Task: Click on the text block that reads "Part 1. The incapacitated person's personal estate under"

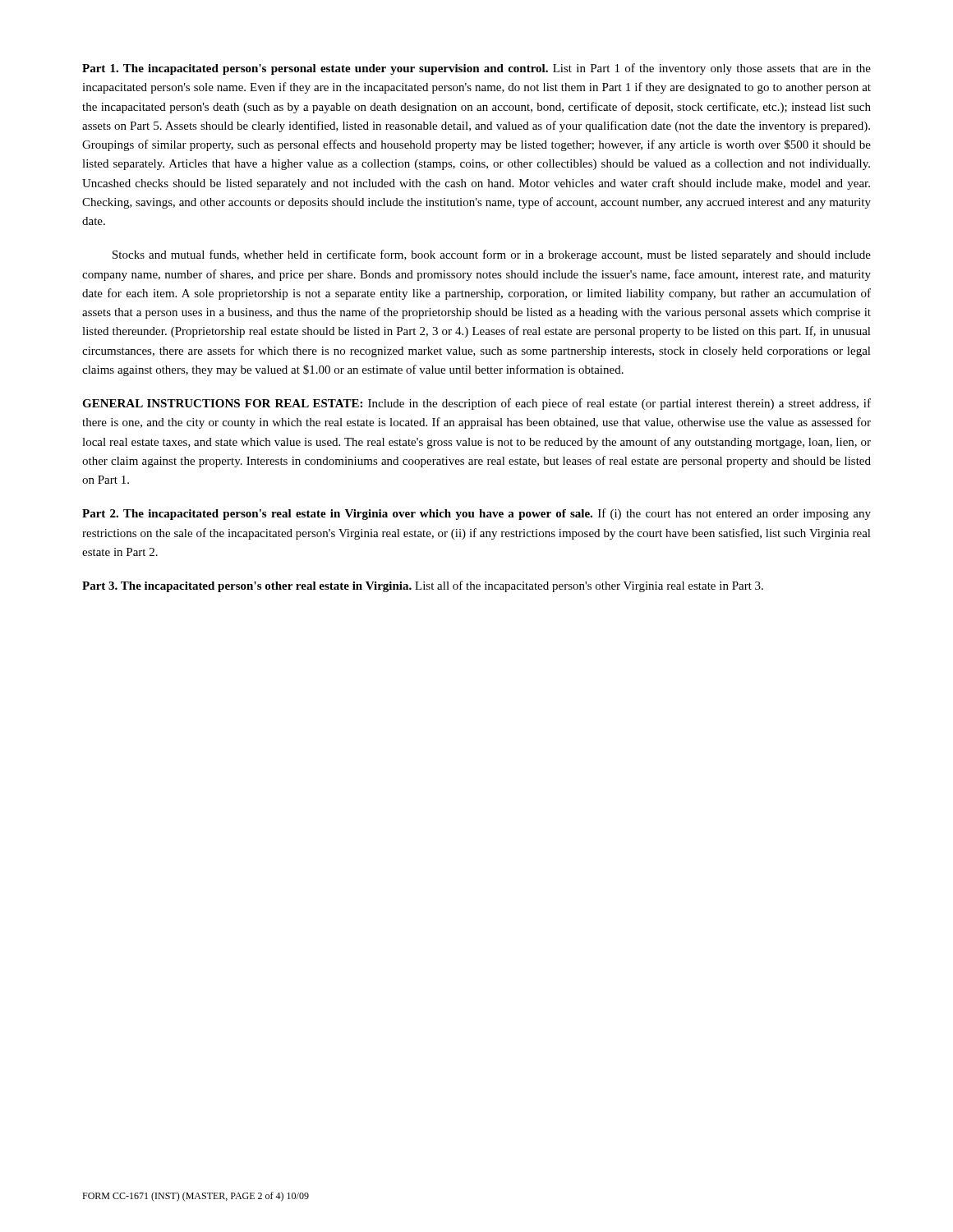Action: point(476,145)
